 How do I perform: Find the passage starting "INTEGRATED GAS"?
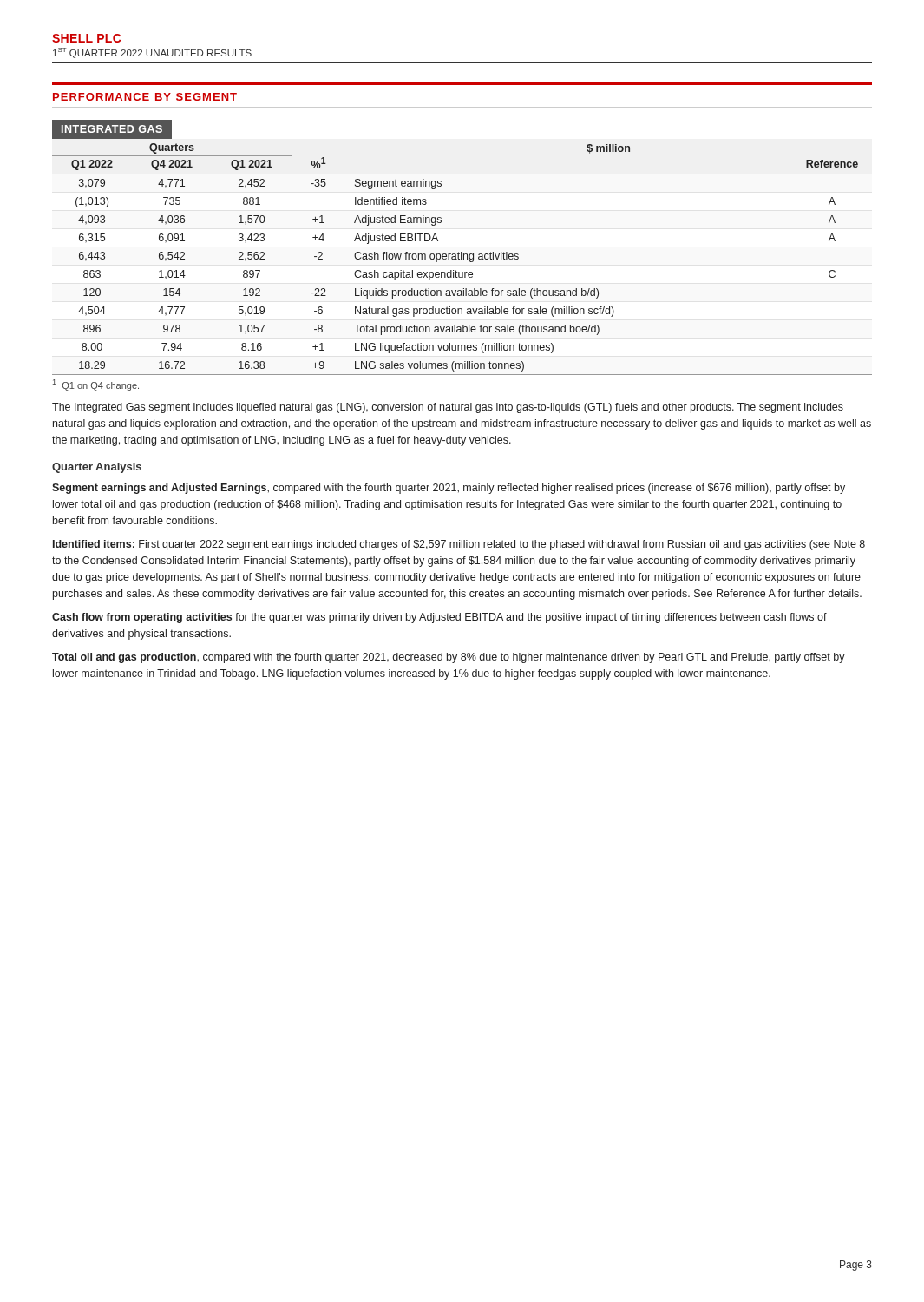point(112,129)
